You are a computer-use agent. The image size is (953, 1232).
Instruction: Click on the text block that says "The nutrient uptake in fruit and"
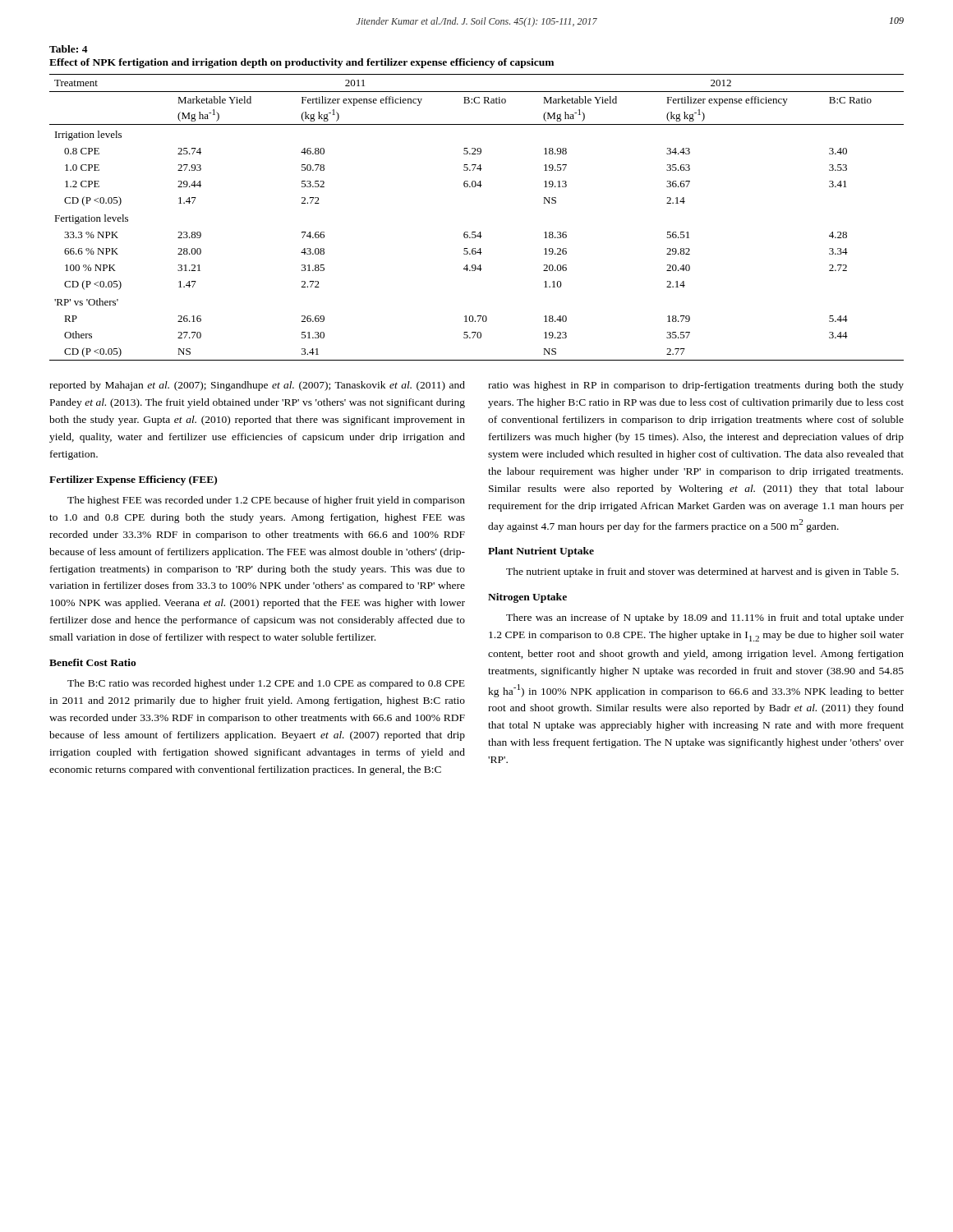[x=696, y=572]
